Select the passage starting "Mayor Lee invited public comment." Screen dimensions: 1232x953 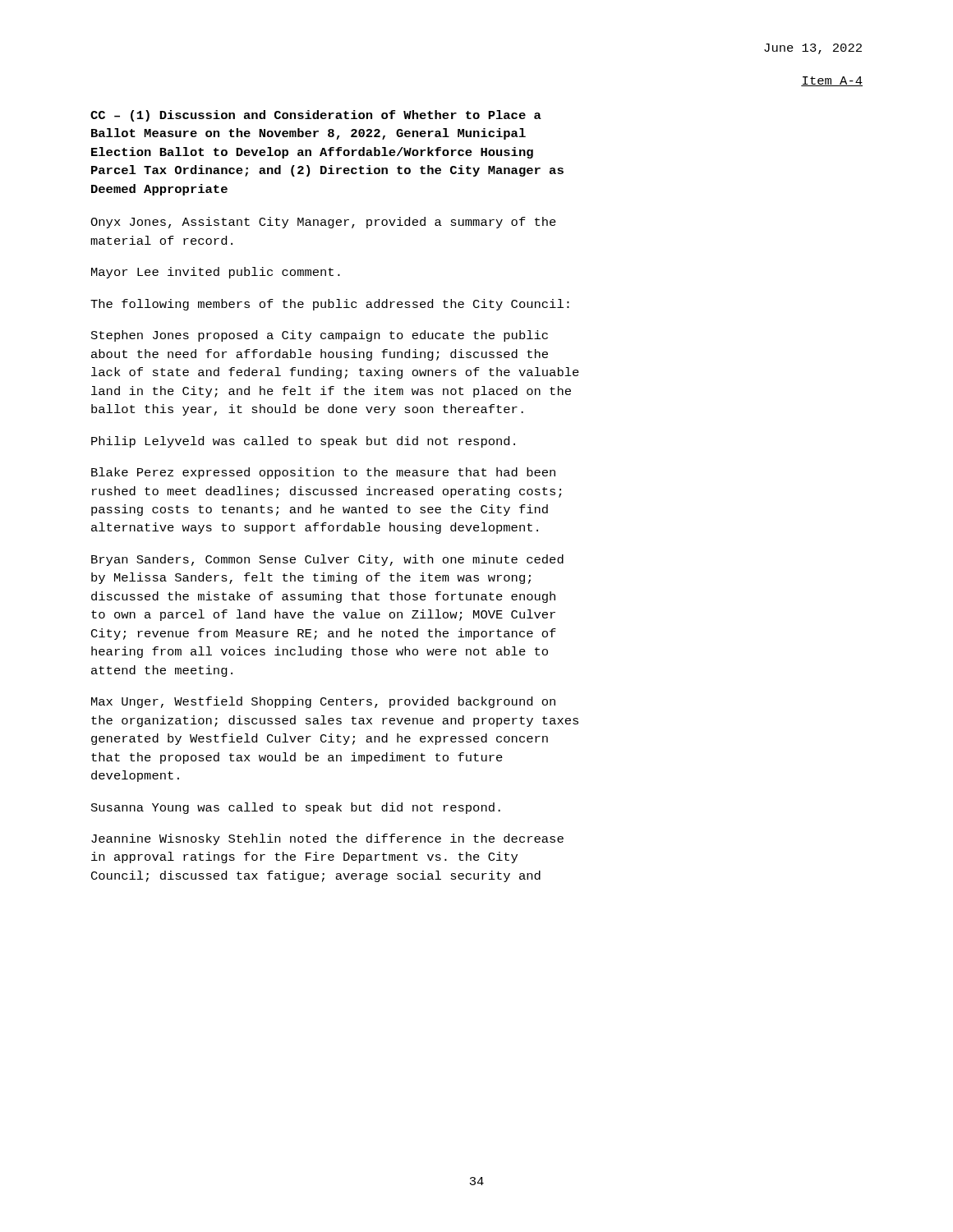click(216, 273)
